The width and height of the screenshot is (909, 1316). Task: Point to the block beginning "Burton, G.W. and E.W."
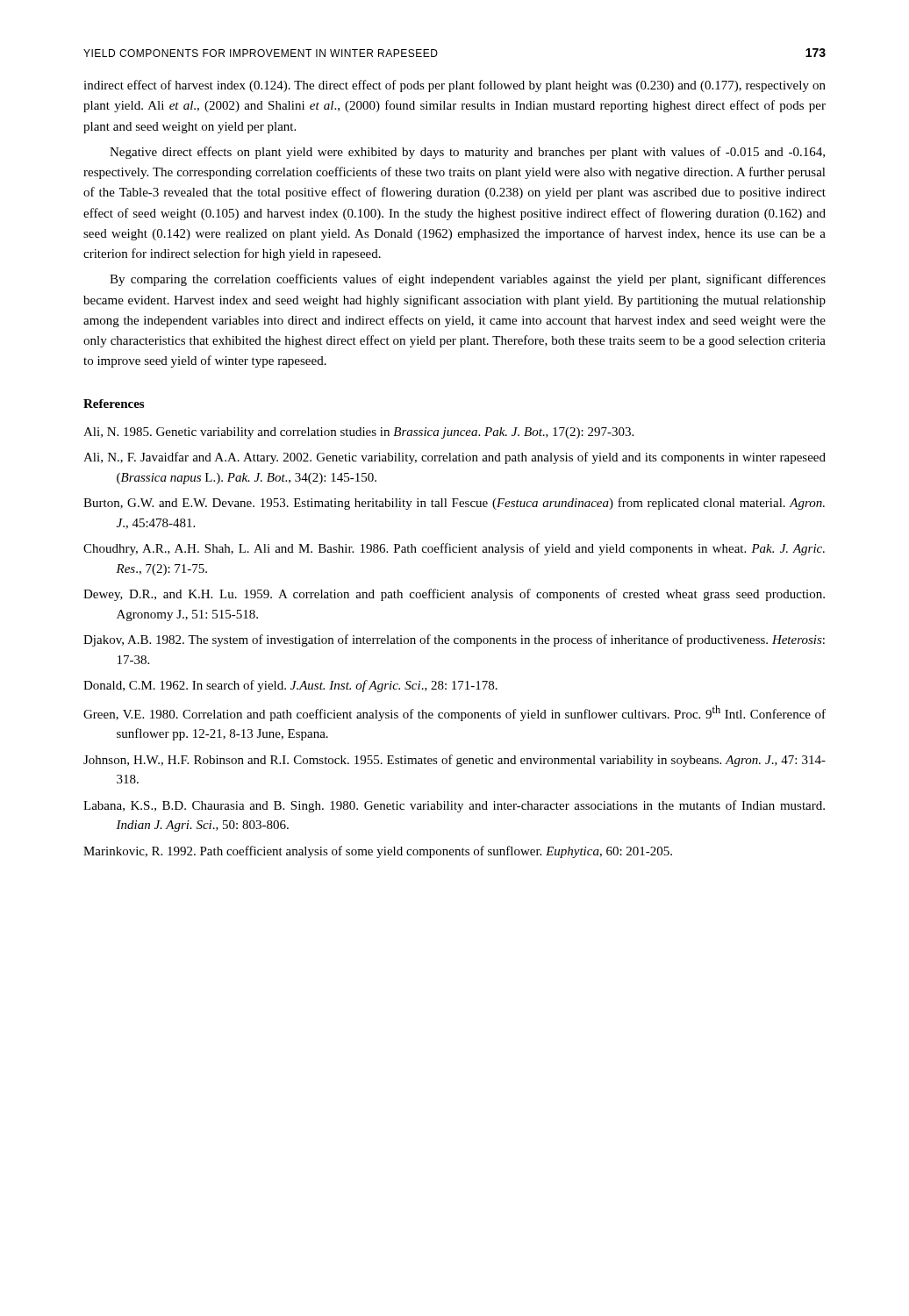tap(454, 513)
